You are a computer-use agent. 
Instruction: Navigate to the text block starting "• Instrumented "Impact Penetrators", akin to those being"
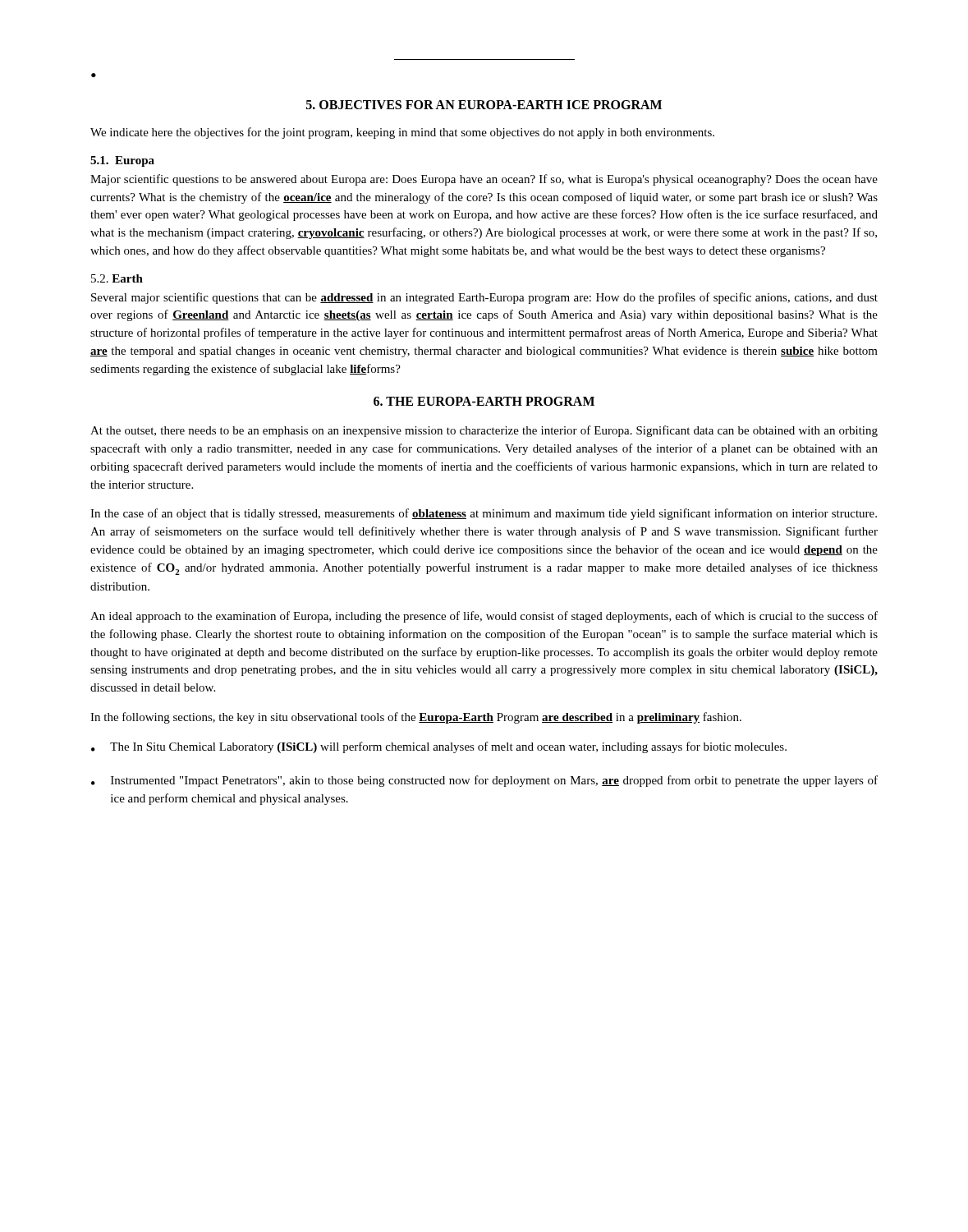[x=484, y=790]
